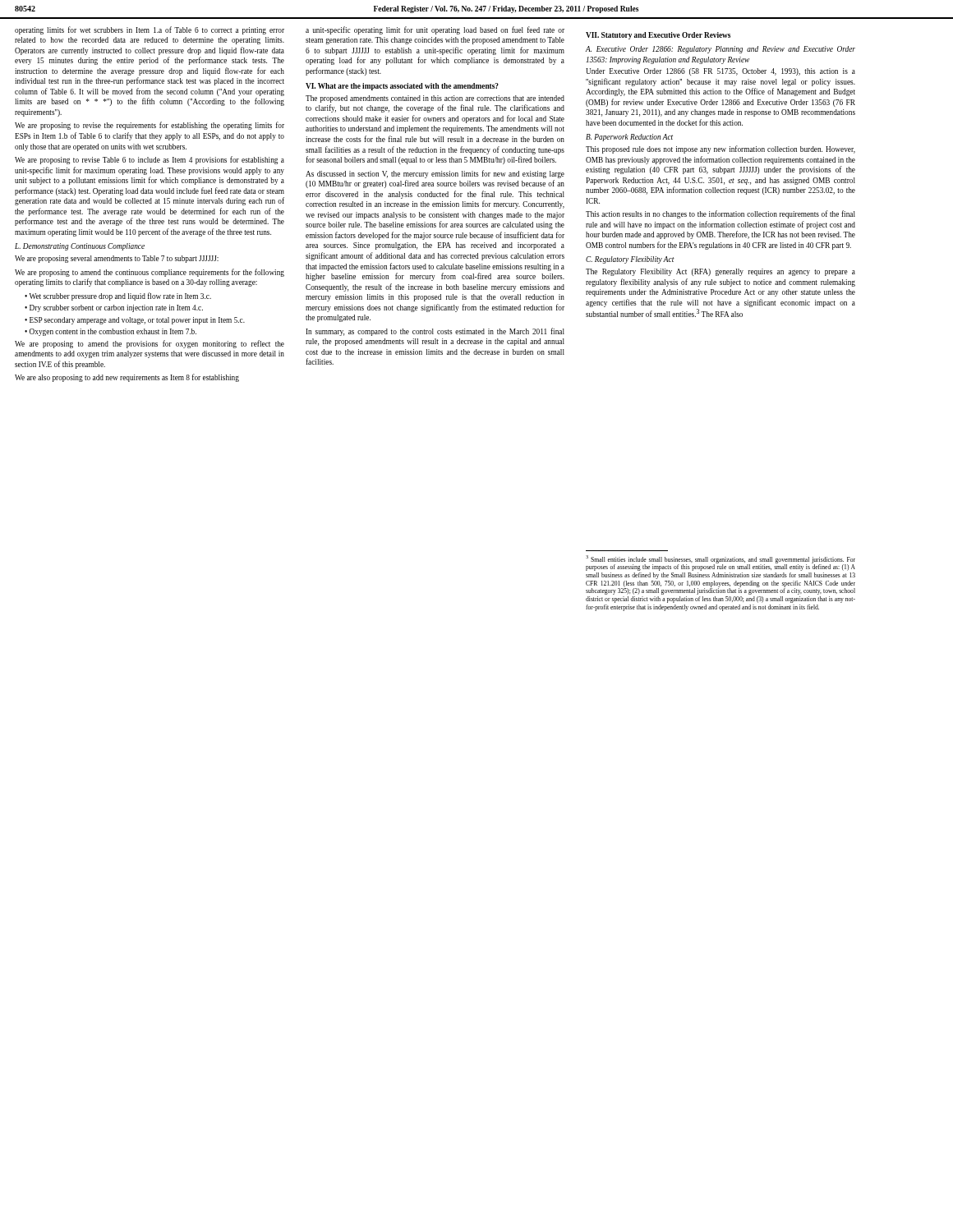Point to the passage starting "VII. Statutory and Executive Order"

[721, 35]
